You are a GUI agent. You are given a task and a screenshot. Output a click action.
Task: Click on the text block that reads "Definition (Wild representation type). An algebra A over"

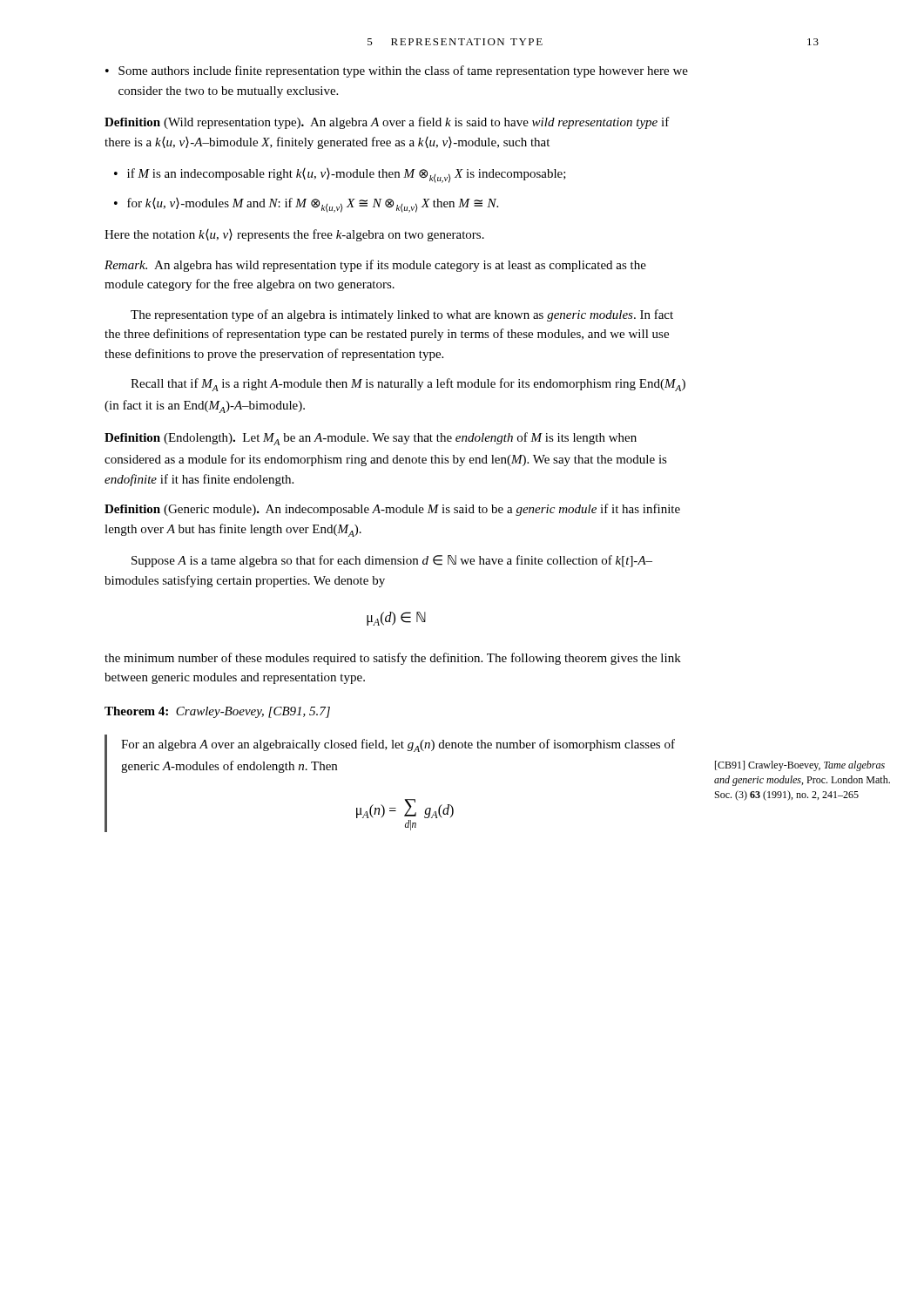pos(387,132)
